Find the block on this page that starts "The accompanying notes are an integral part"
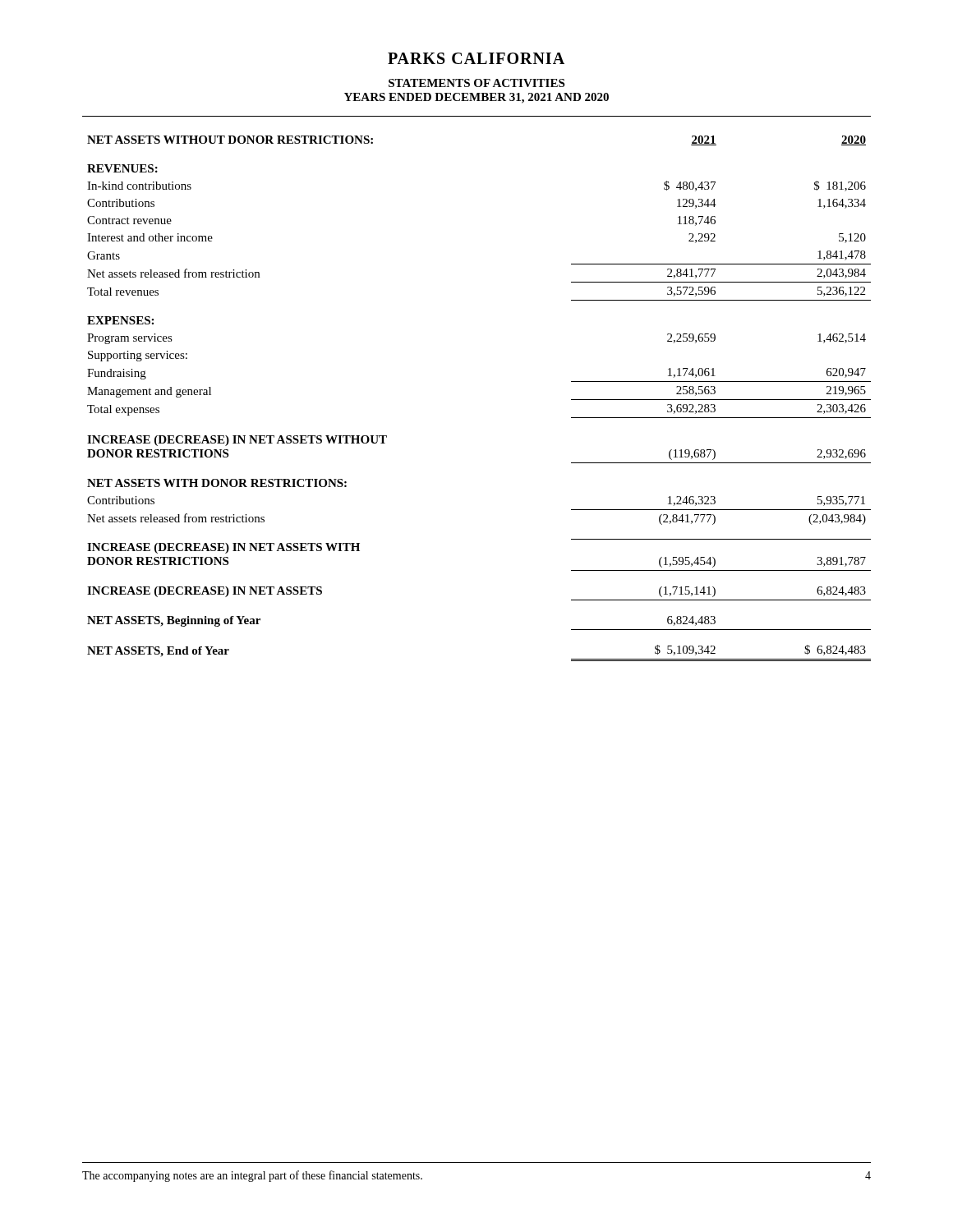 pos(253,1176)
